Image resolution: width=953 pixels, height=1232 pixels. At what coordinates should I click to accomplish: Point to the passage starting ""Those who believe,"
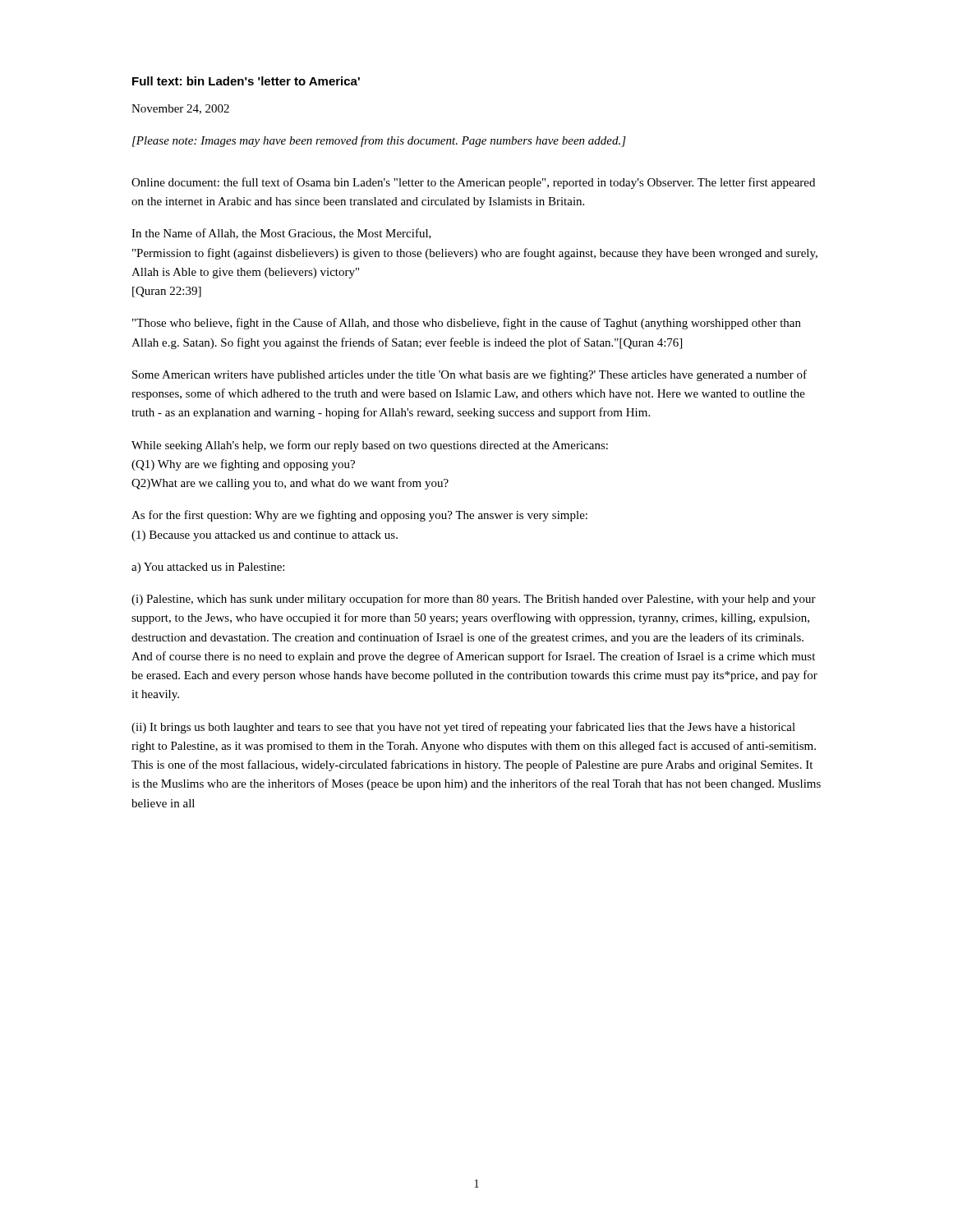click(466, 333)
